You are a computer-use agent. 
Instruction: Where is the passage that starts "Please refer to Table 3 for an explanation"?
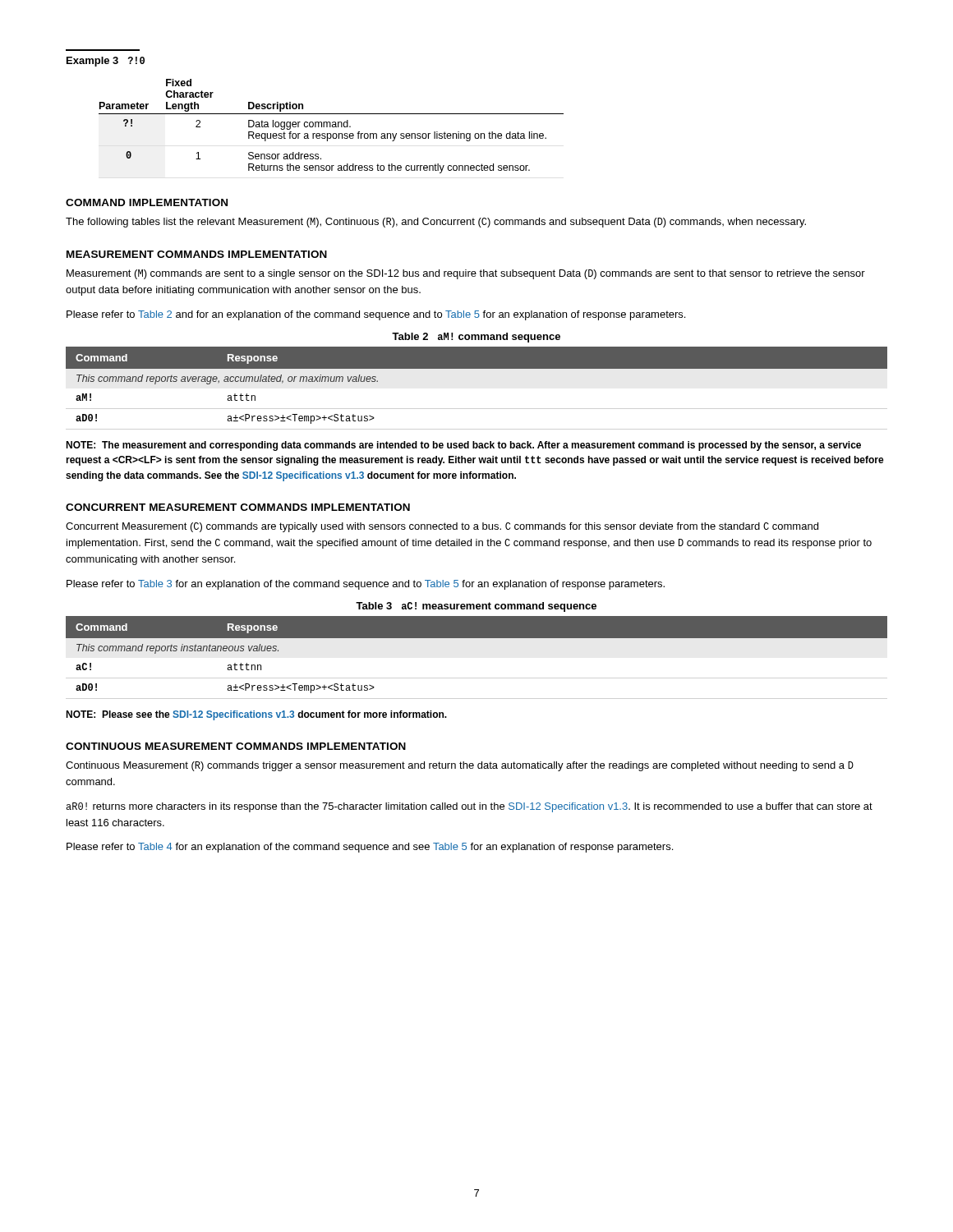click(x=366, y=583)
